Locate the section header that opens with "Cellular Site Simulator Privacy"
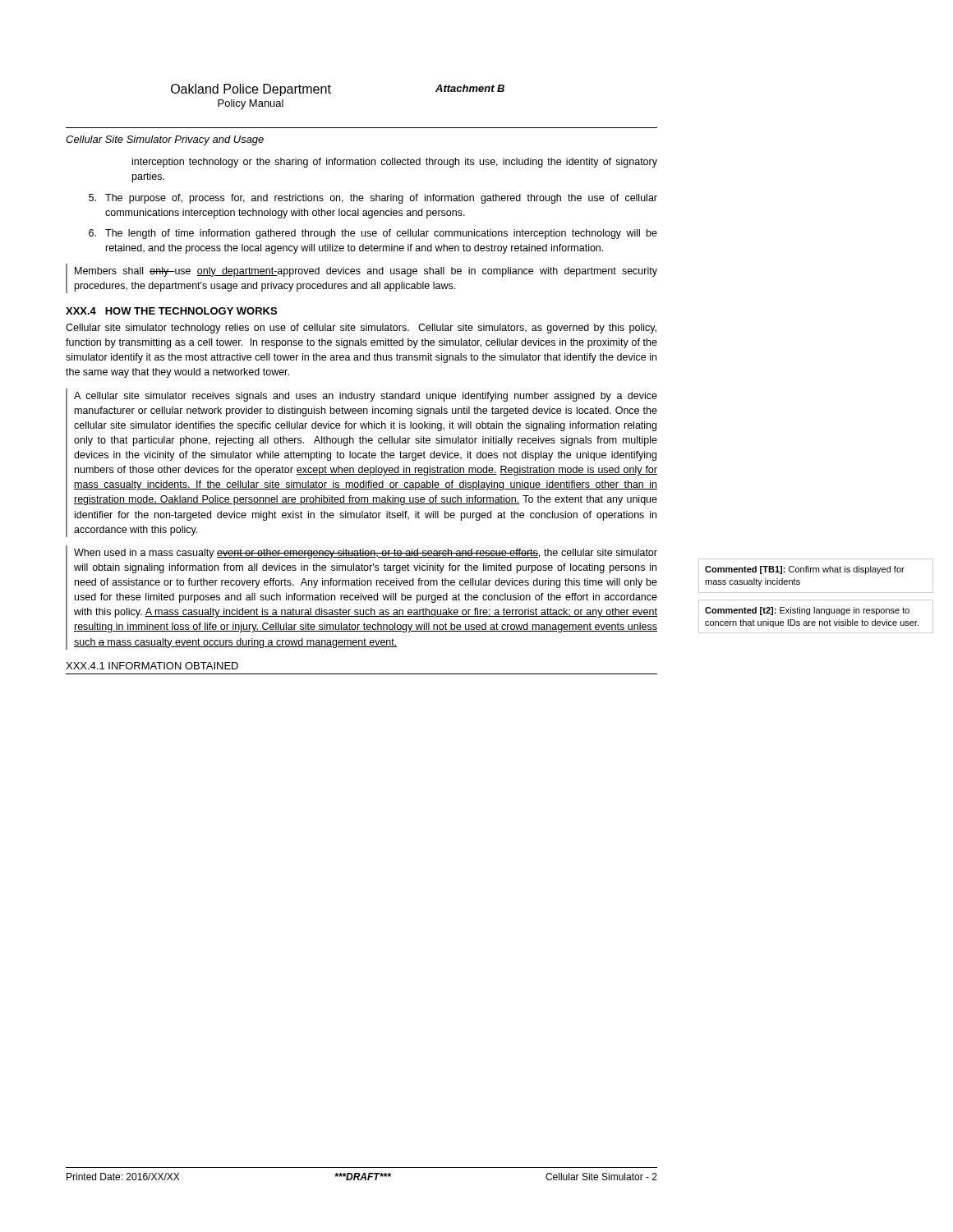Screen dimensions: 1232x953 click(x=165, y=139)
